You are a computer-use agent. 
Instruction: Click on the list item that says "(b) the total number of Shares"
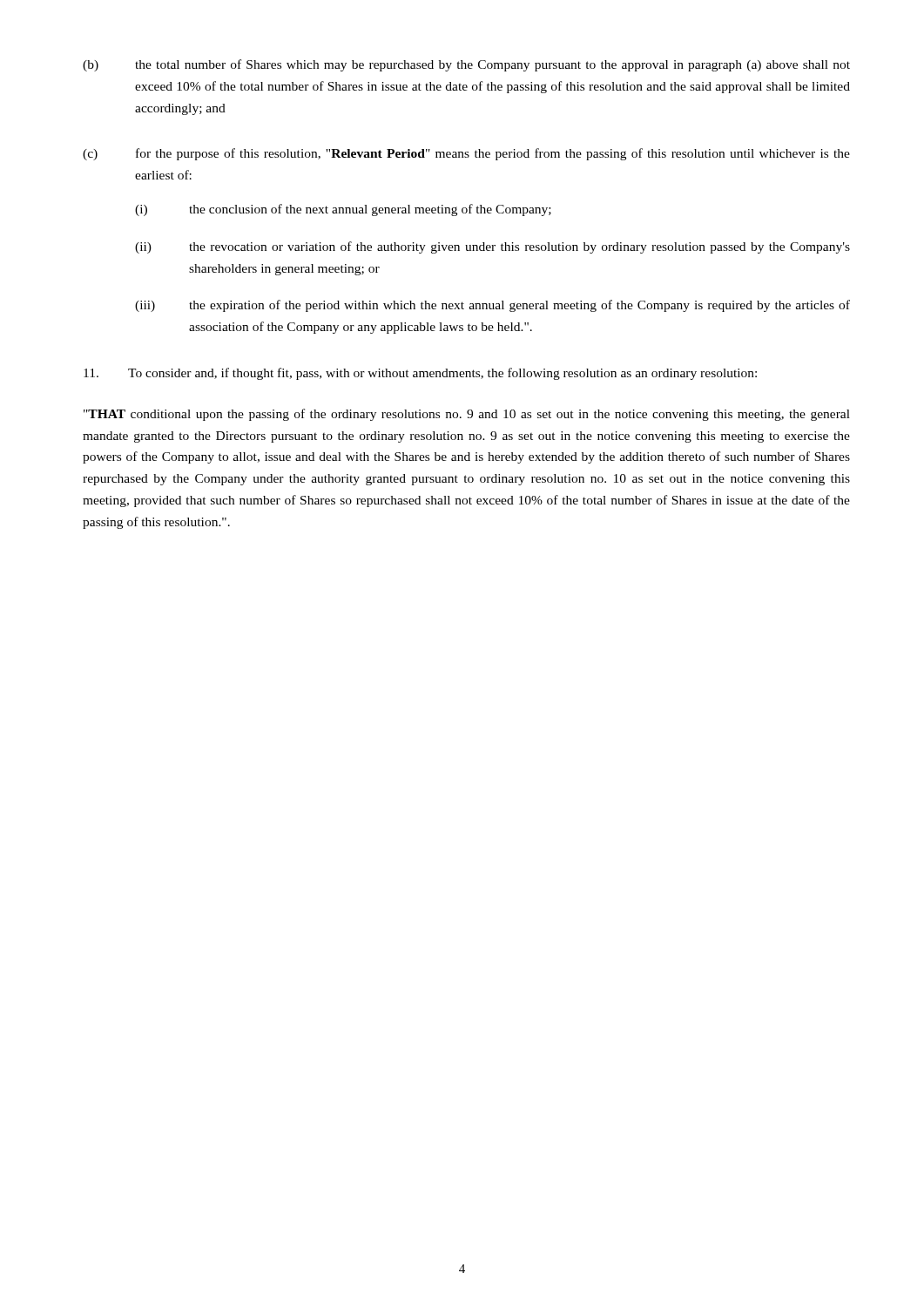click(x=466, y=86)
